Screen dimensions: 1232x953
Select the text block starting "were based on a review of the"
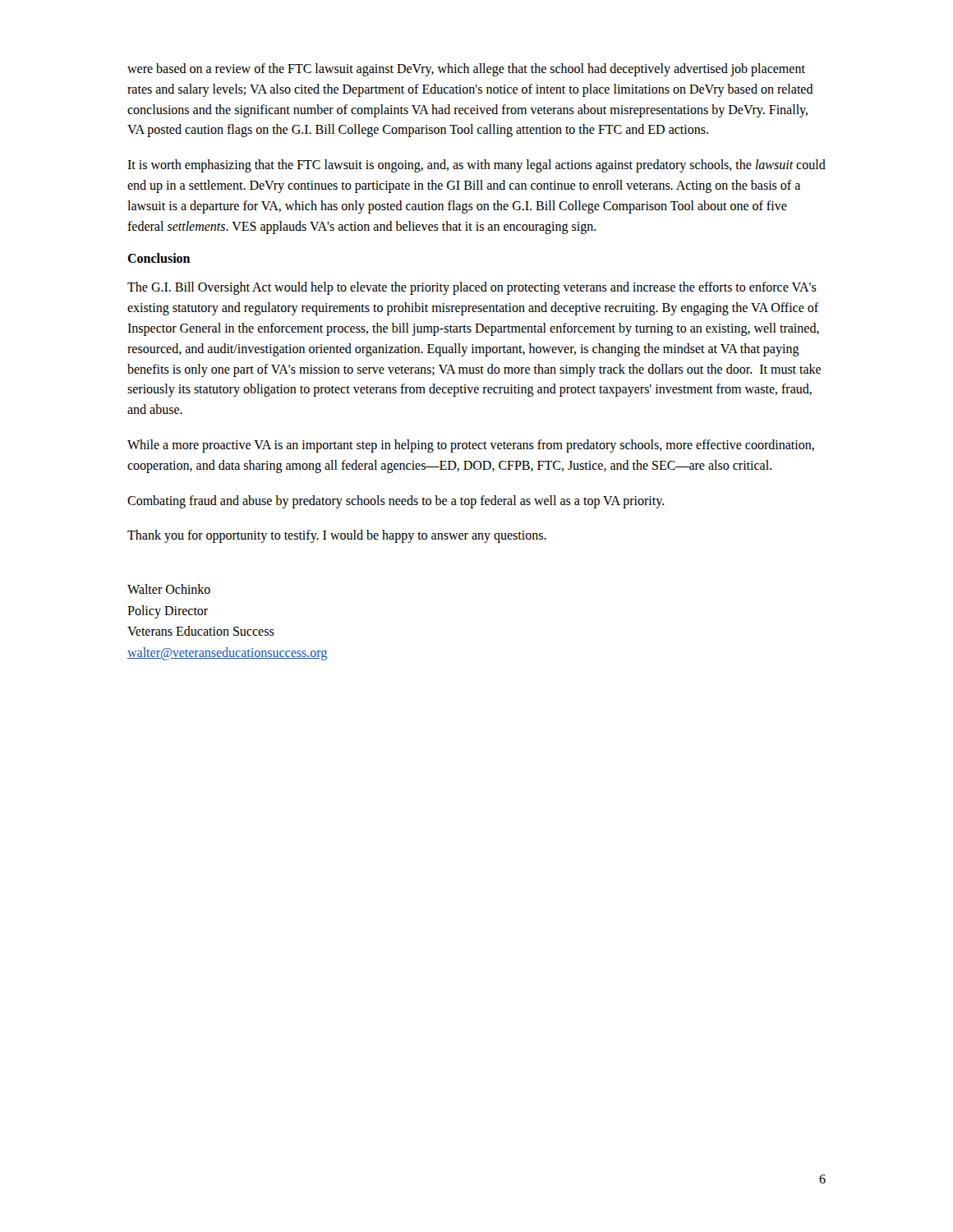point(470,99)
